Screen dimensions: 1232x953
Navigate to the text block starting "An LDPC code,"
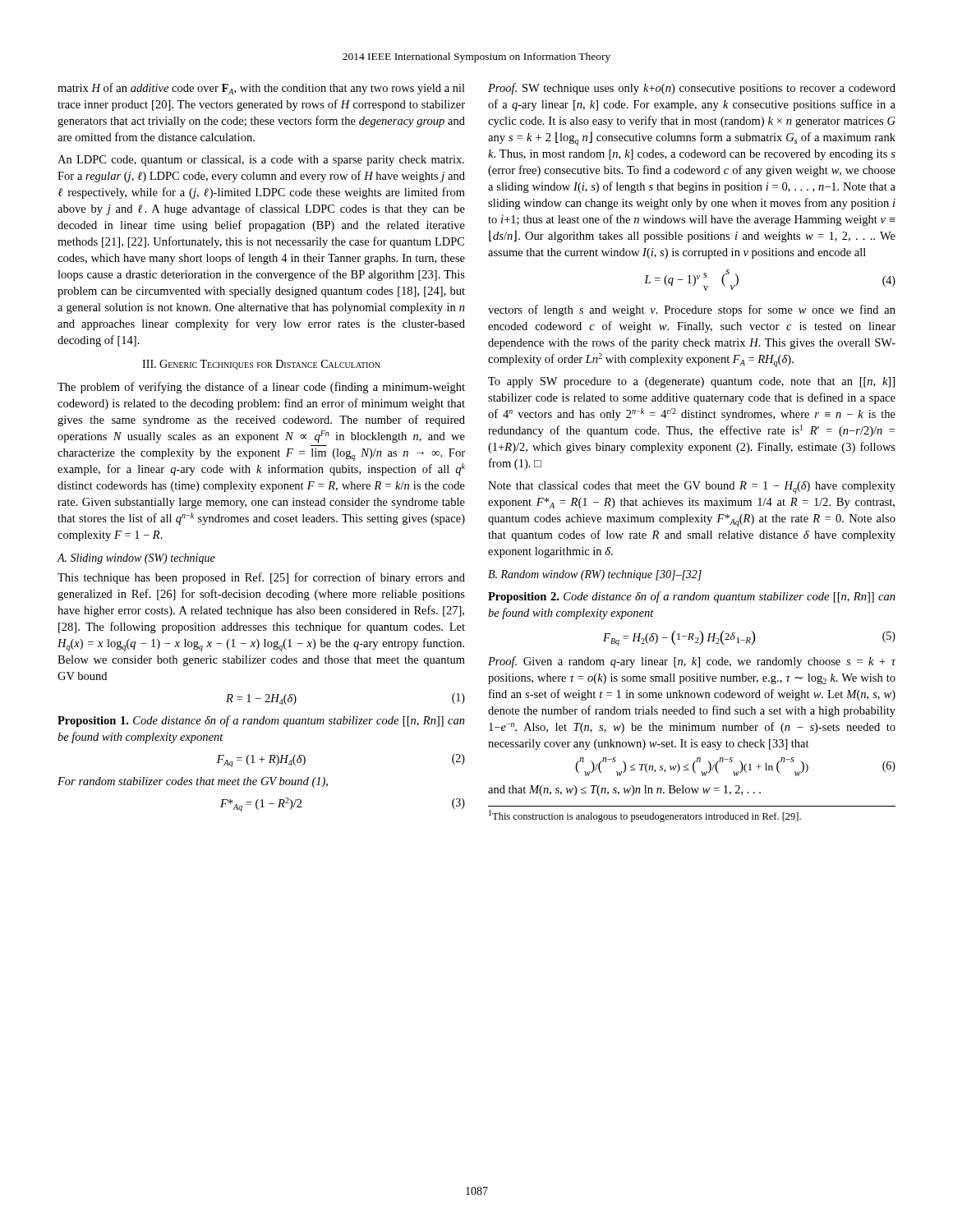(x=261, y=249)
